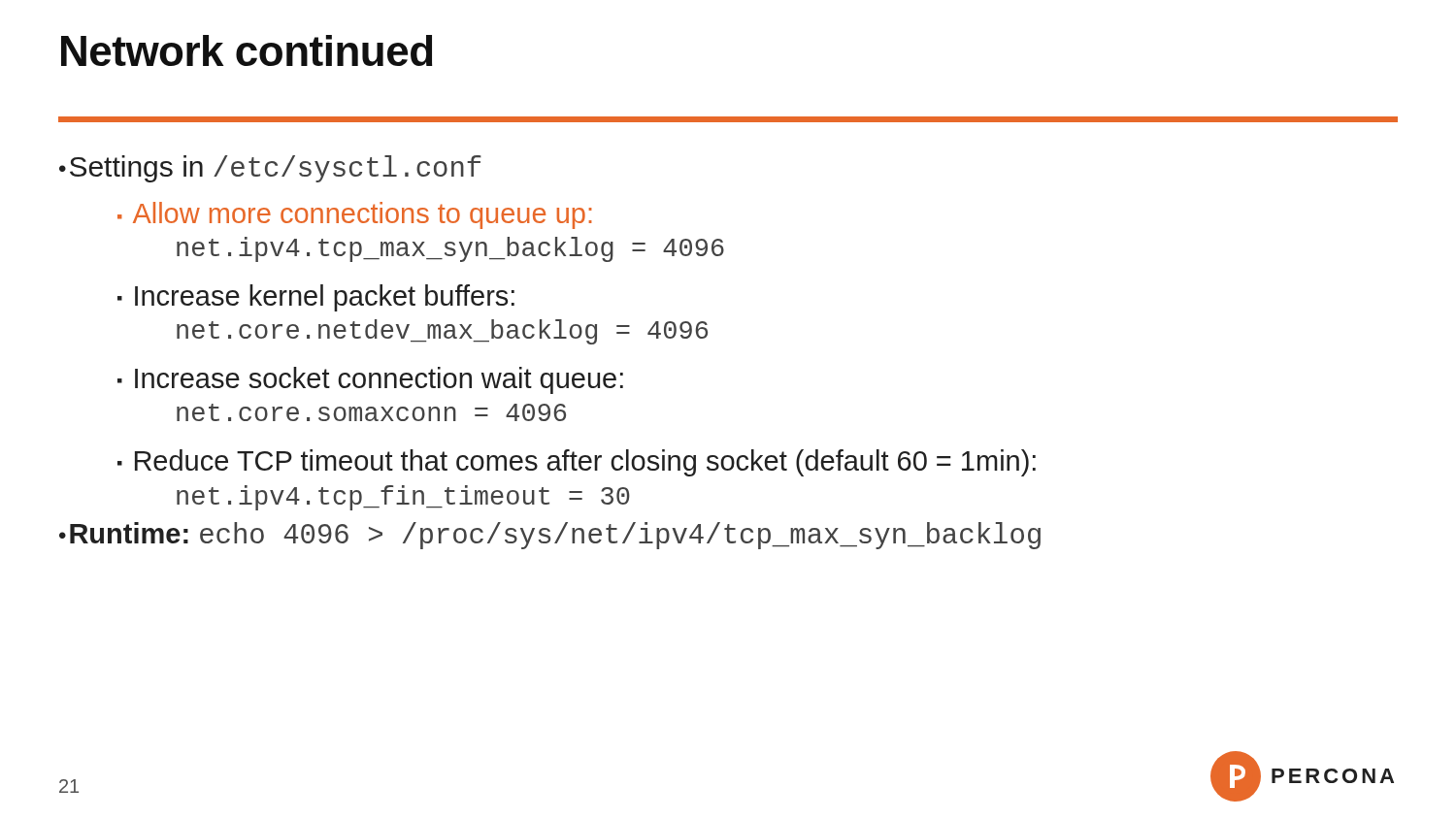Navigate to the region starting "• Runtime: echo 4096 >"
Screen dimensions: 819x1456
coord(551,535)
